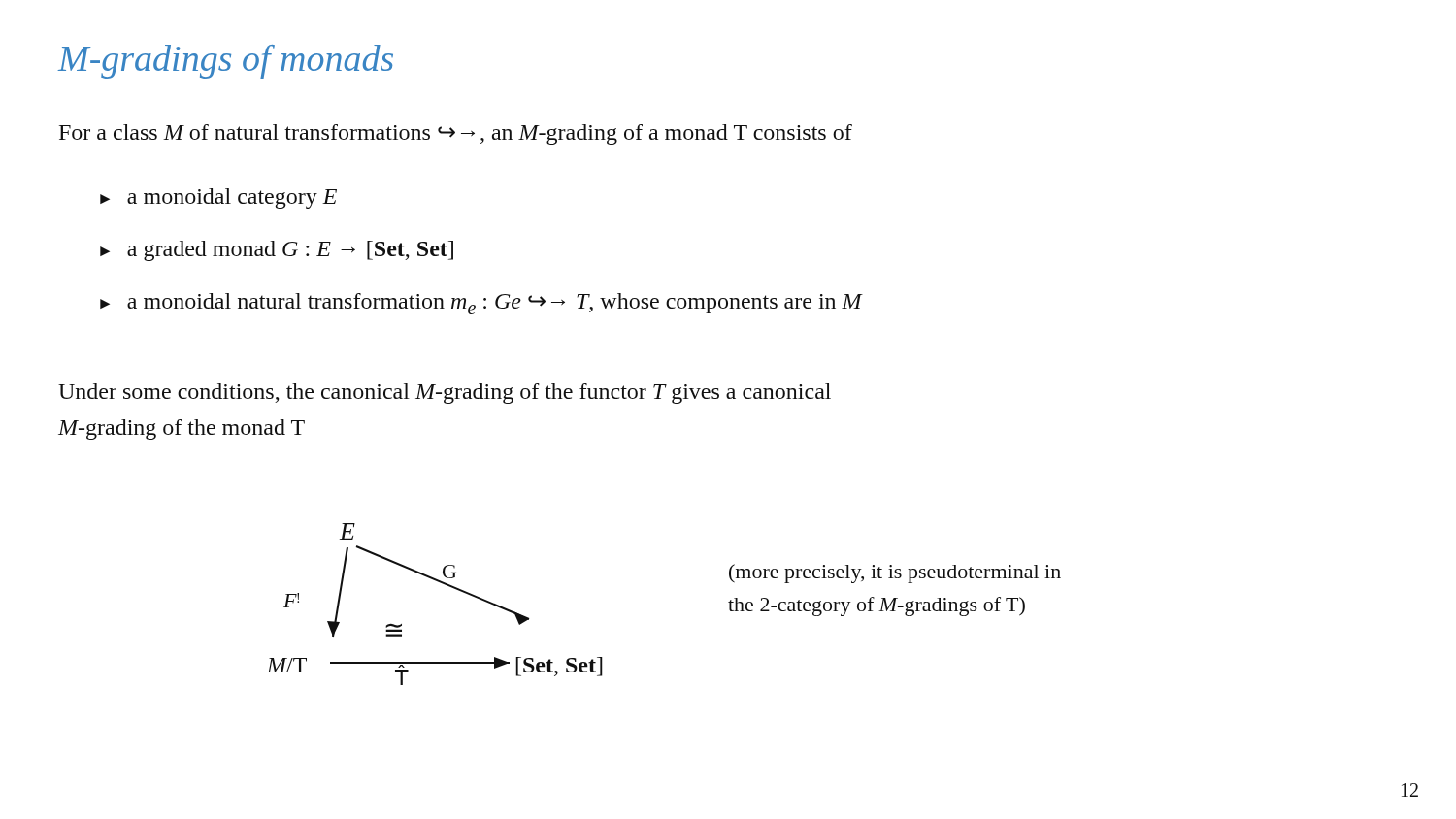Click on the region starting "► a monoidal natural"
The height and width of the screenshot is (819, 1456).
pyautogui.click(x=479, y=303)
